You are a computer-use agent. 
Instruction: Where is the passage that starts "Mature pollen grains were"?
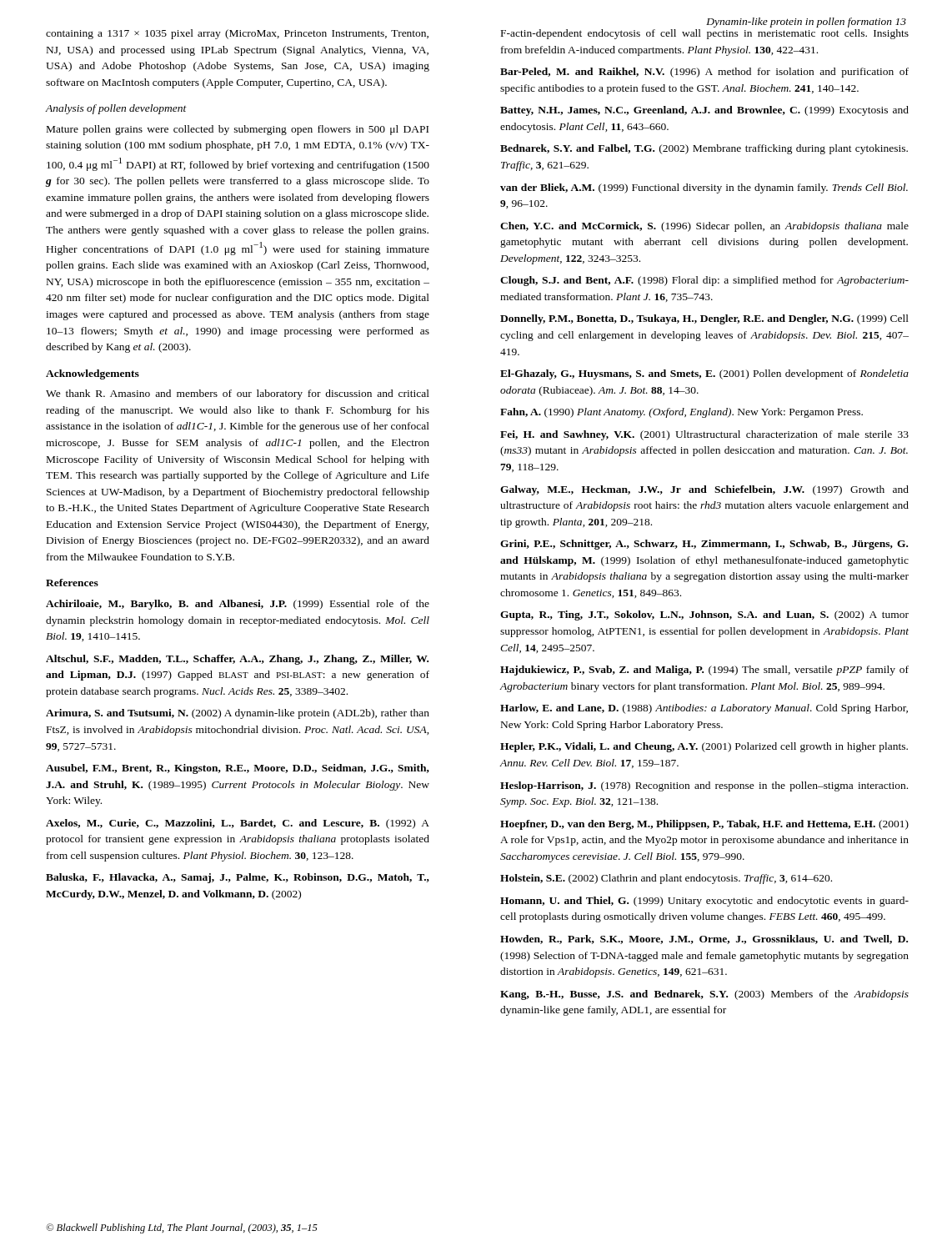[x=238, y=238]
